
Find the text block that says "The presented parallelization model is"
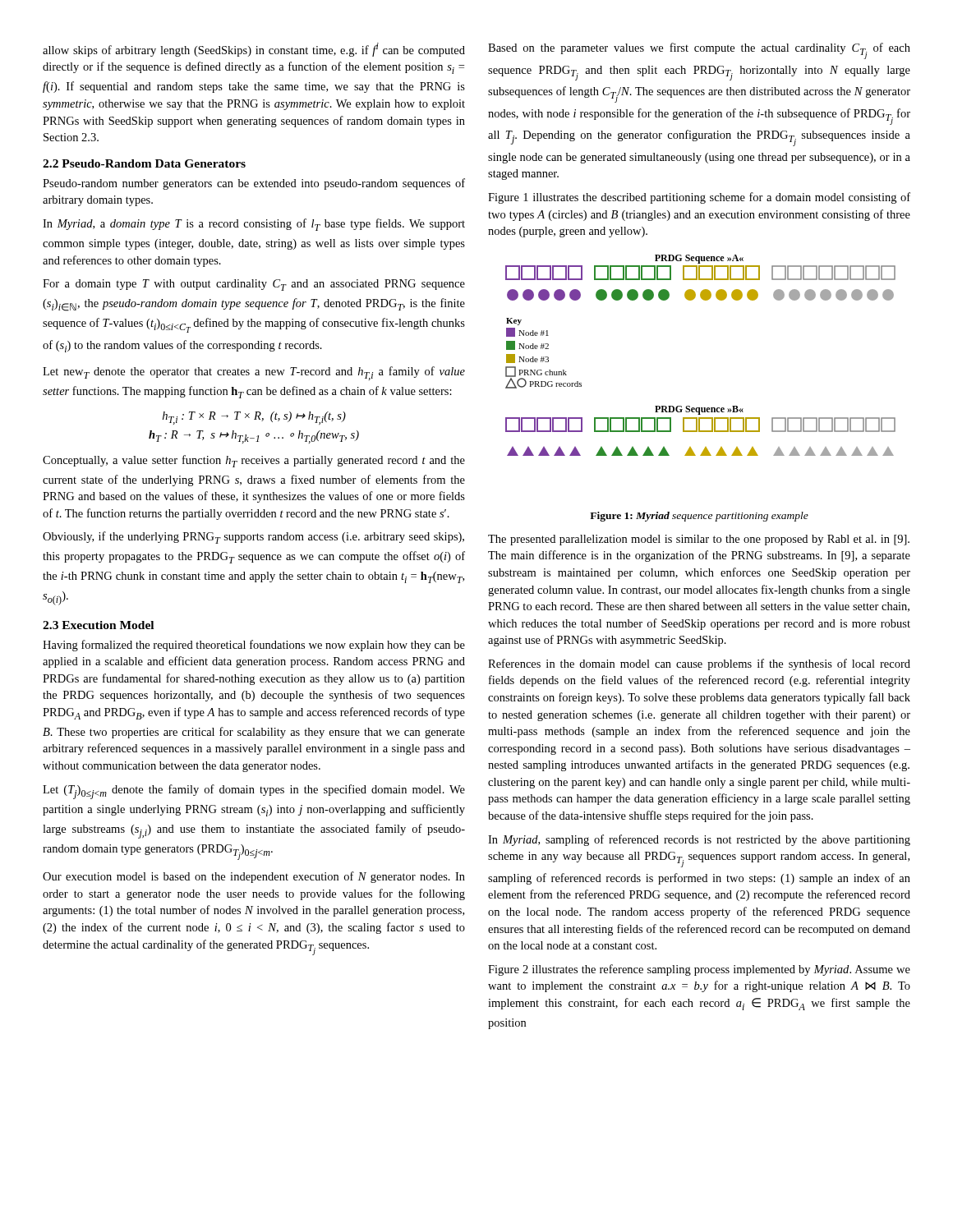699,781
